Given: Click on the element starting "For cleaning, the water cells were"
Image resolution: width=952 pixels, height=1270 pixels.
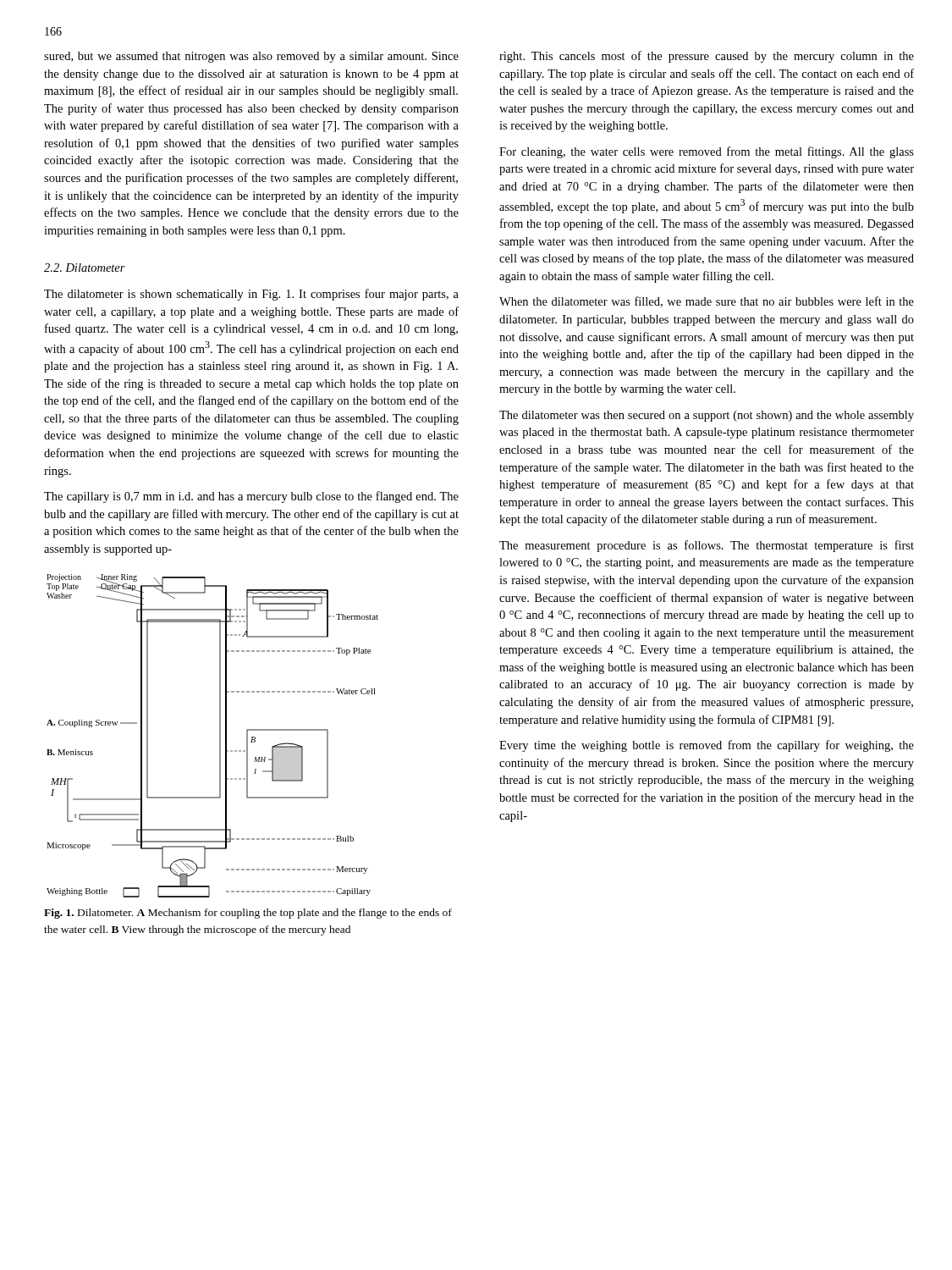Looking at the screenshot, I should (707, 214).
